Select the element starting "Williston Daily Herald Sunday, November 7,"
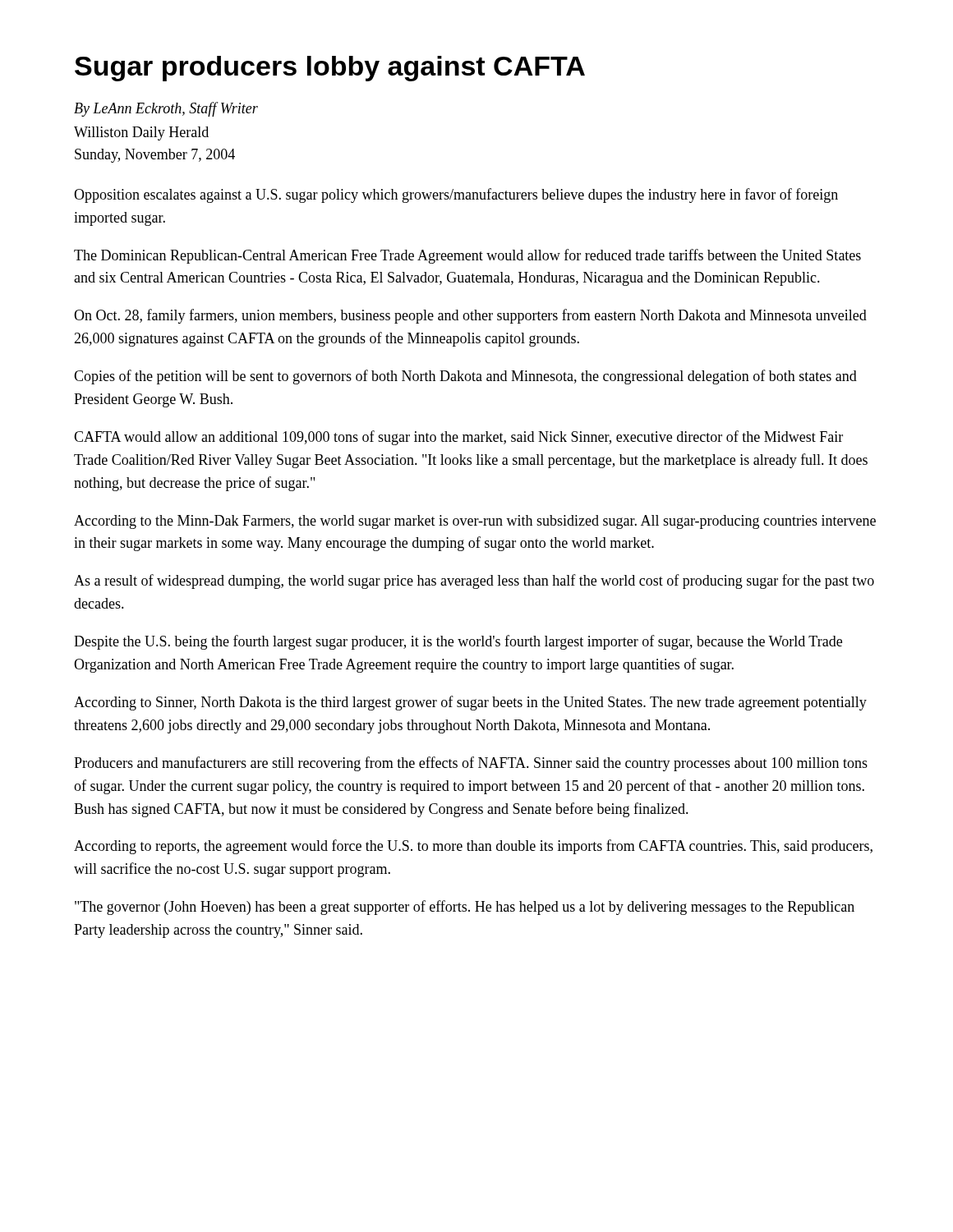 tap(155, 143)
